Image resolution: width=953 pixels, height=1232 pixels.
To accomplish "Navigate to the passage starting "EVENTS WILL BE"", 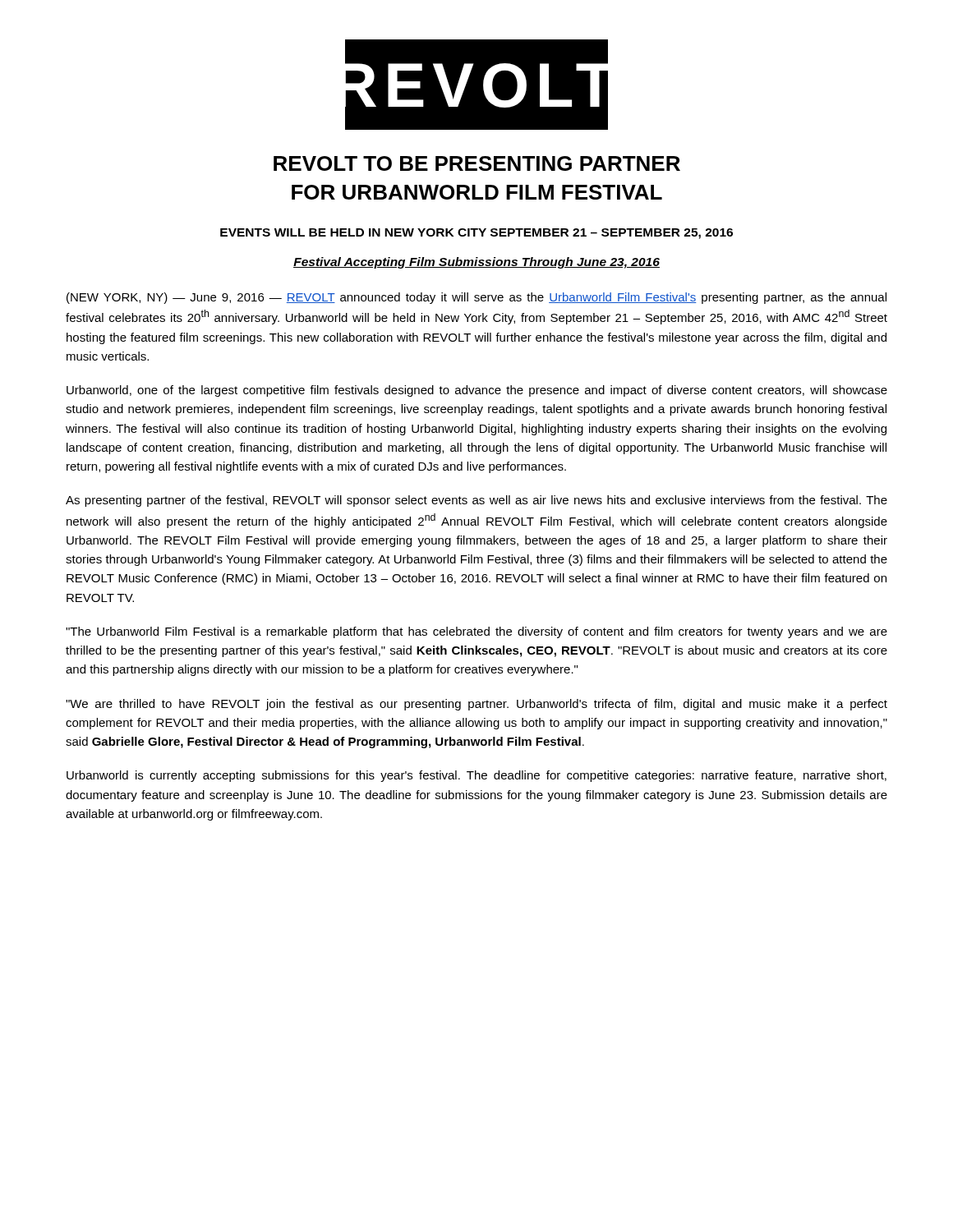I will tap(476, 233).
